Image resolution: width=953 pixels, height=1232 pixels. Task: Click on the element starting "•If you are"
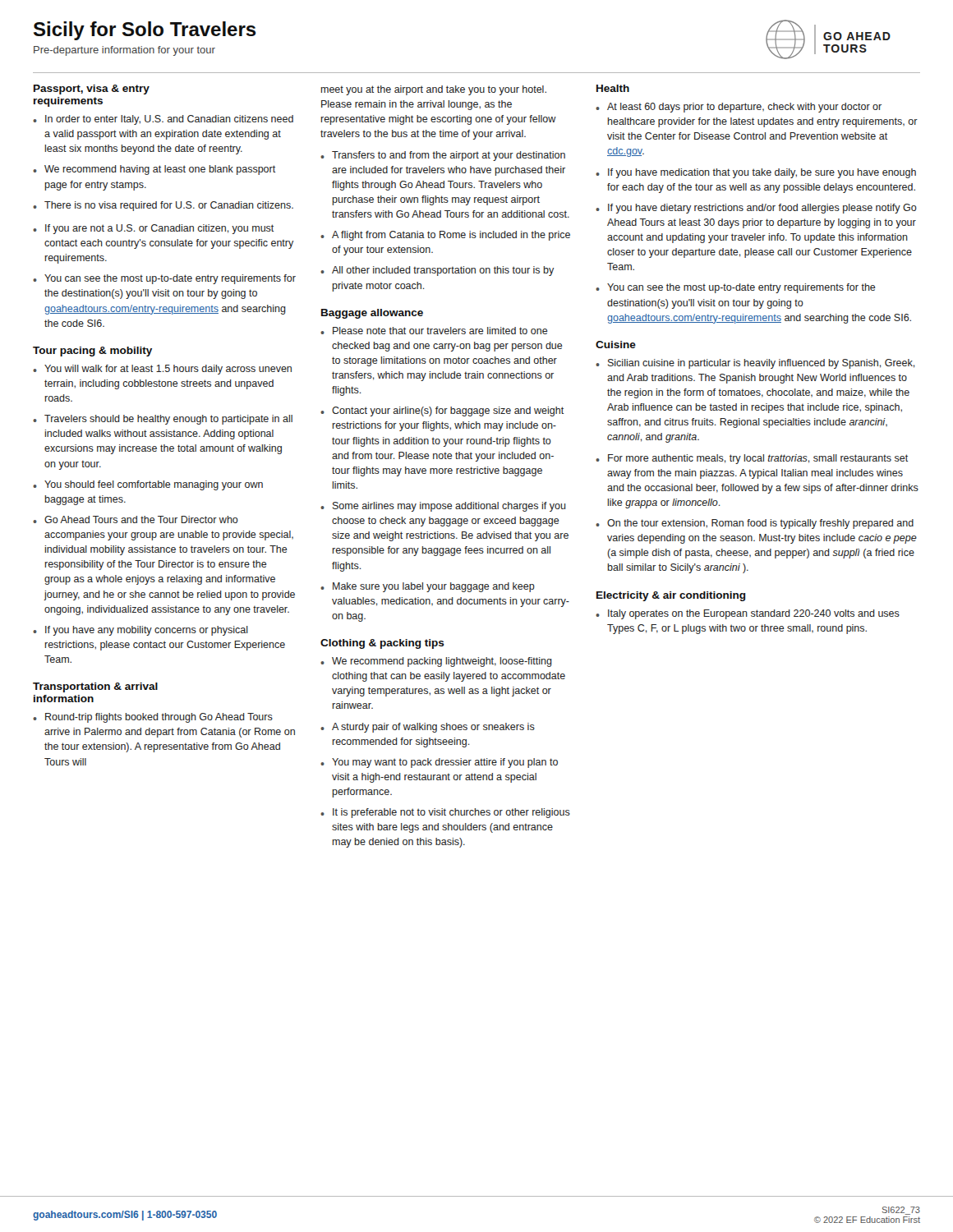164,243
